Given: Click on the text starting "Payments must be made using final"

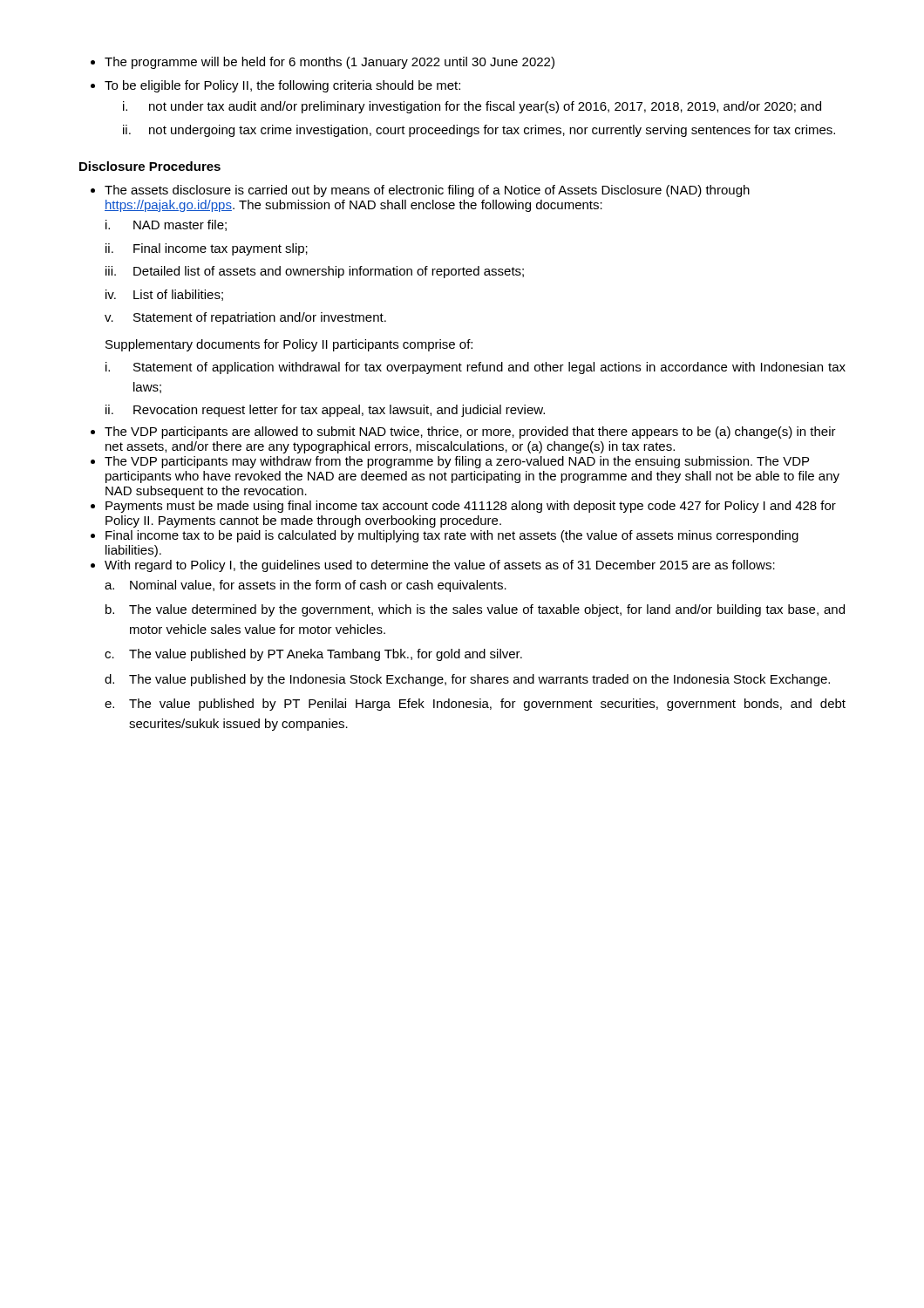Looking at the screenshot, I should [x=475, y=512].
